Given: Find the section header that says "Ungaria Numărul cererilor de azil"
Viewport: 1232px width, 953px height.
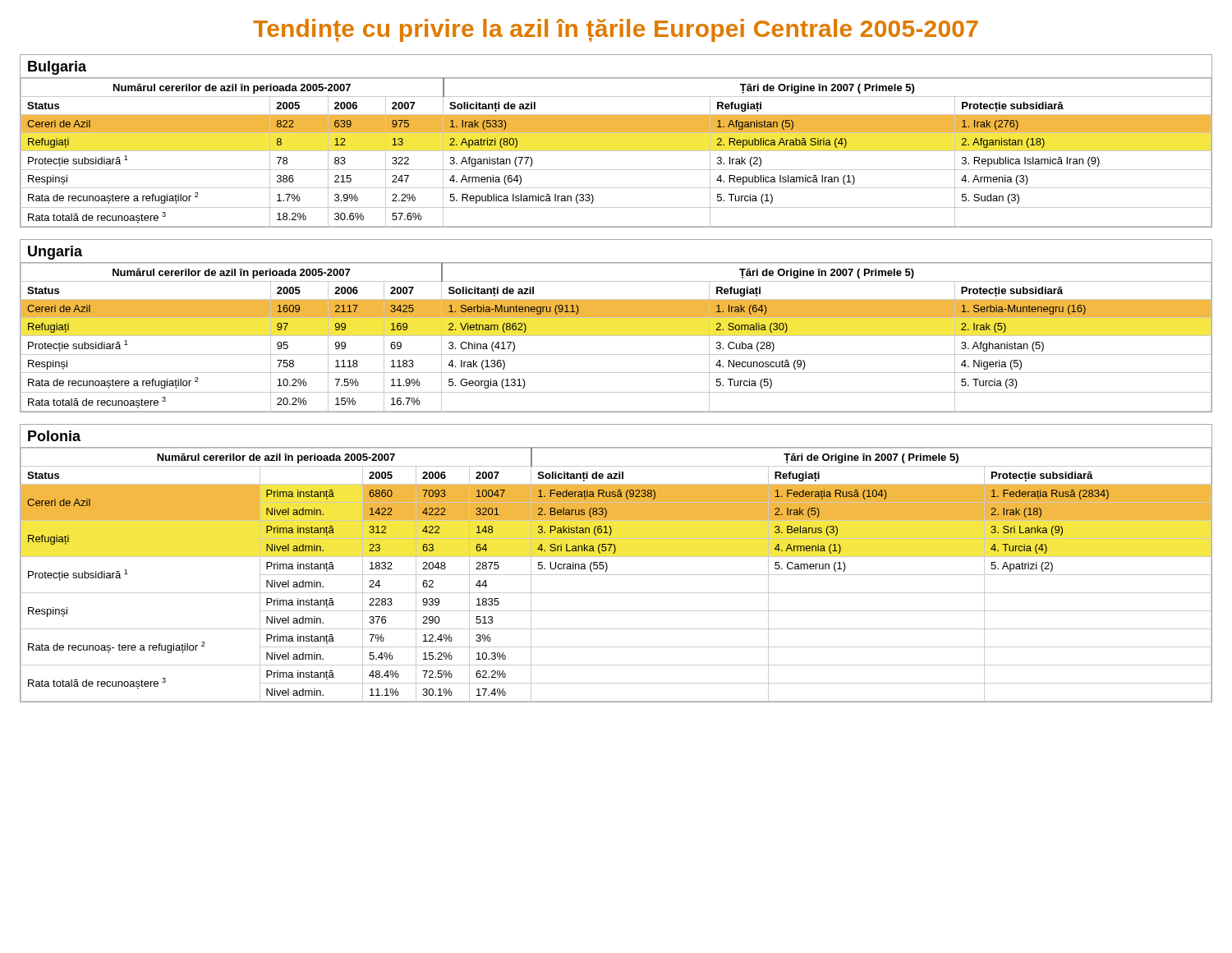Looking at the screenshot, I should tap(616, 326).
